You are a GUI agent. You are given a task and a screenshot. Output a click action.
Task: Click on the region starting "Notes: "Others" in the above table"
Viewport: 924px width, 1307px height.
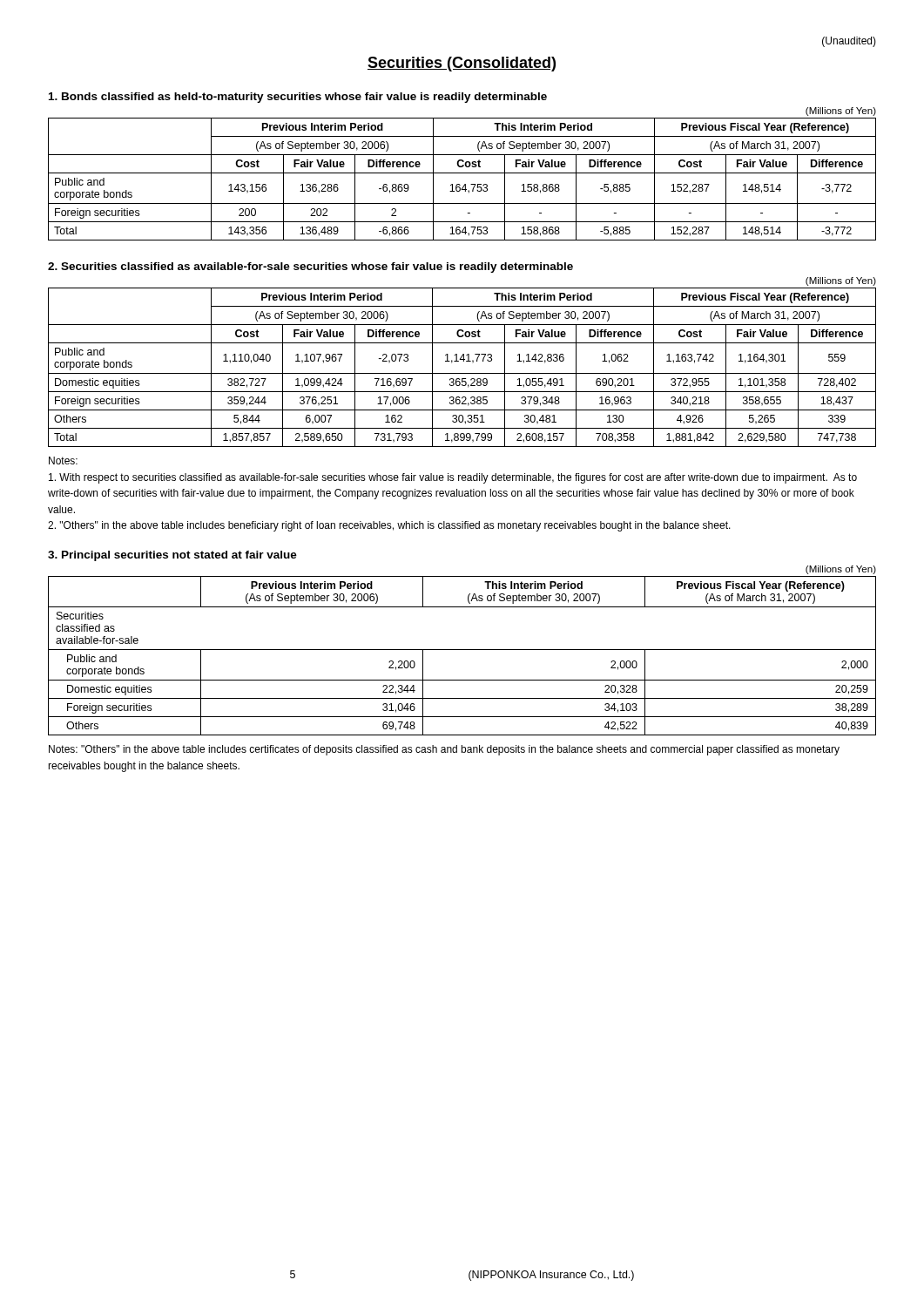point(444,757)
